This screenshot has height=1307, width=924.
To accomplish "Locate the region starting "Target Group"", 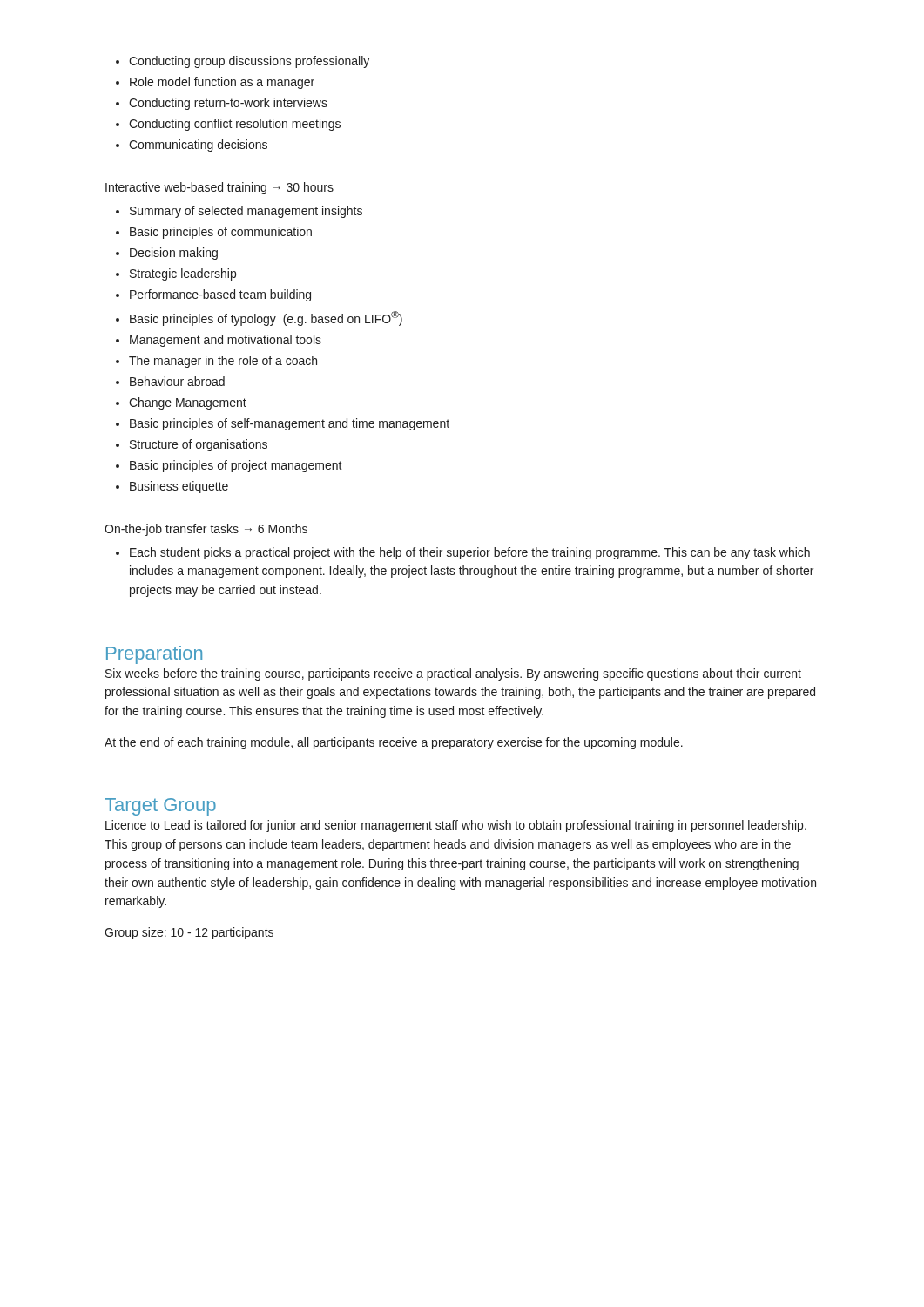I will pos(160,805).
